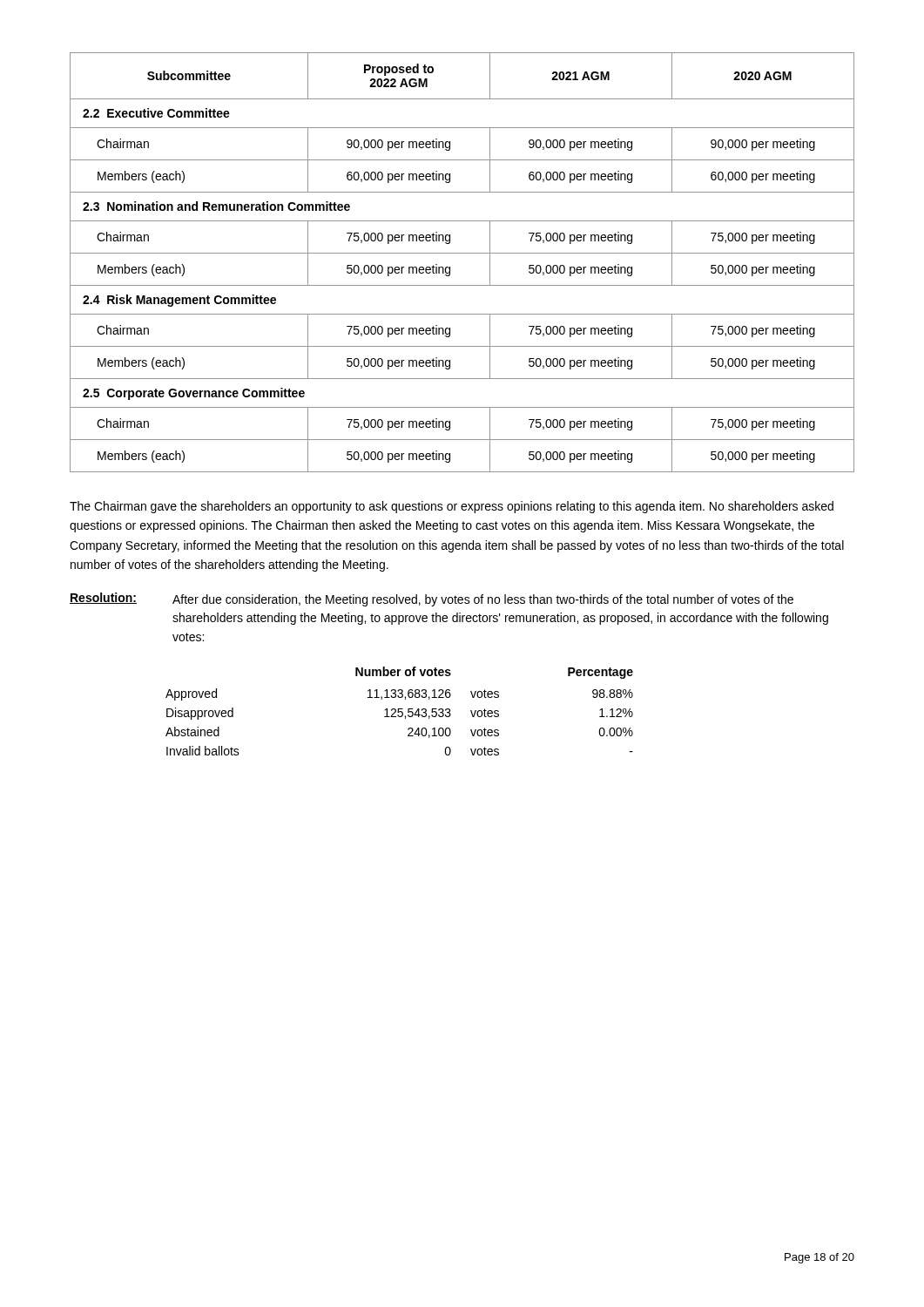The width and height of the screenshot is (924, 1307).
Task: Find the table that mentions "Members (each)"
Action: point(462,262)
